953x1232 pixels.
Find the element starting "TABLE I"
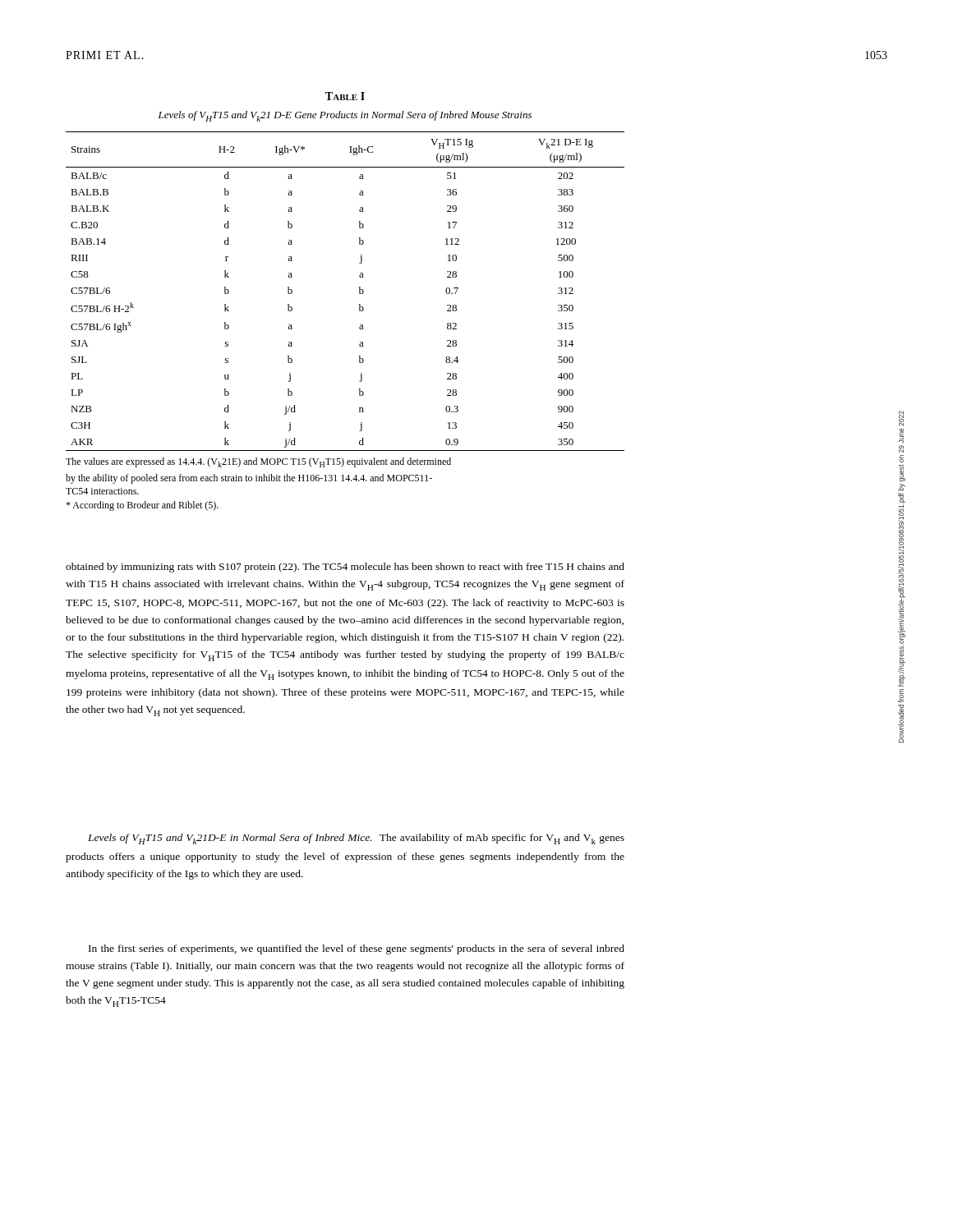click(345, 96)
